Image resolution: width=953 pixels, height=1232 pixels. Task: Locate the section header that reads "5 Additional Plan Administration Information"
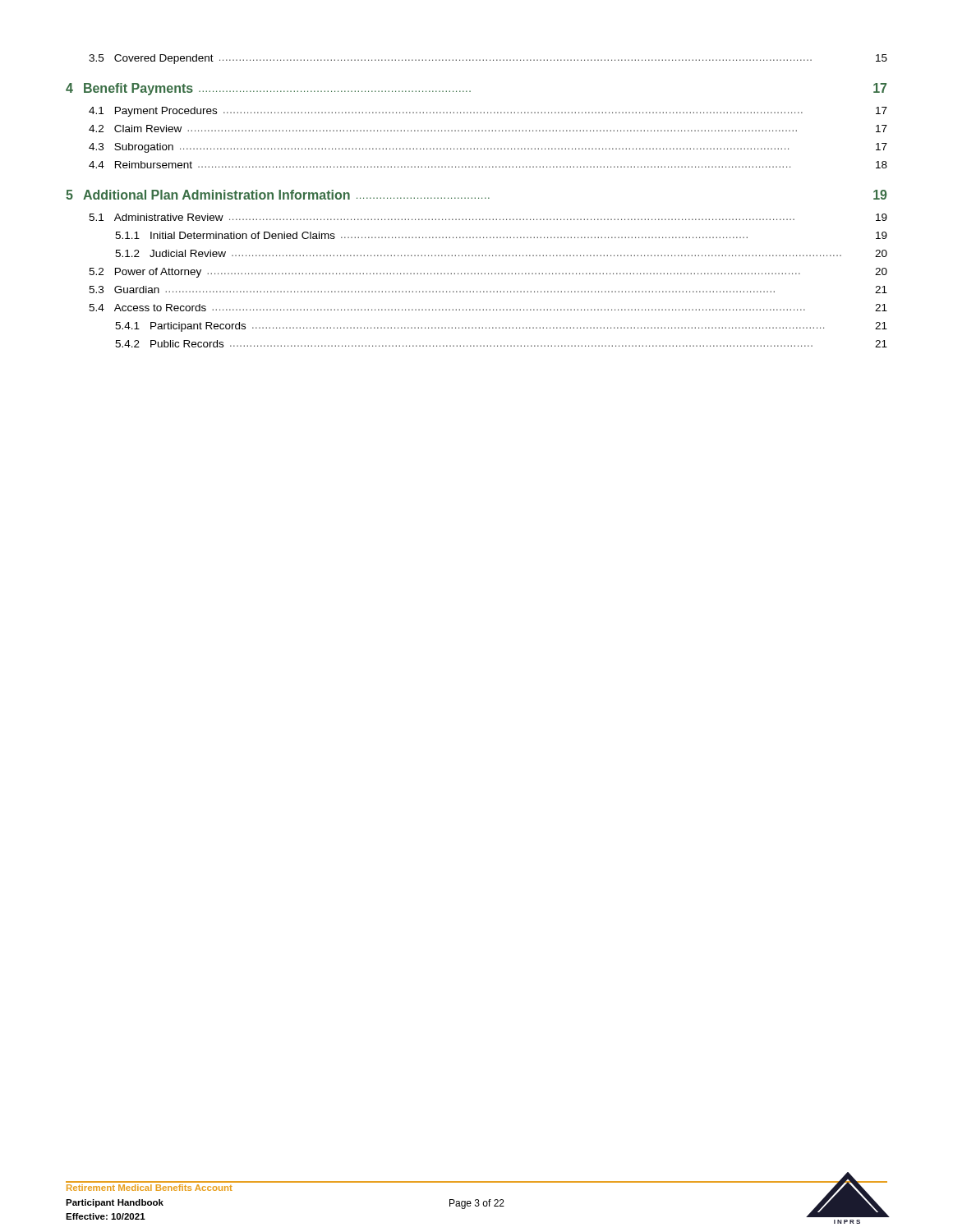pyautogui.click(x=476, y=196)
